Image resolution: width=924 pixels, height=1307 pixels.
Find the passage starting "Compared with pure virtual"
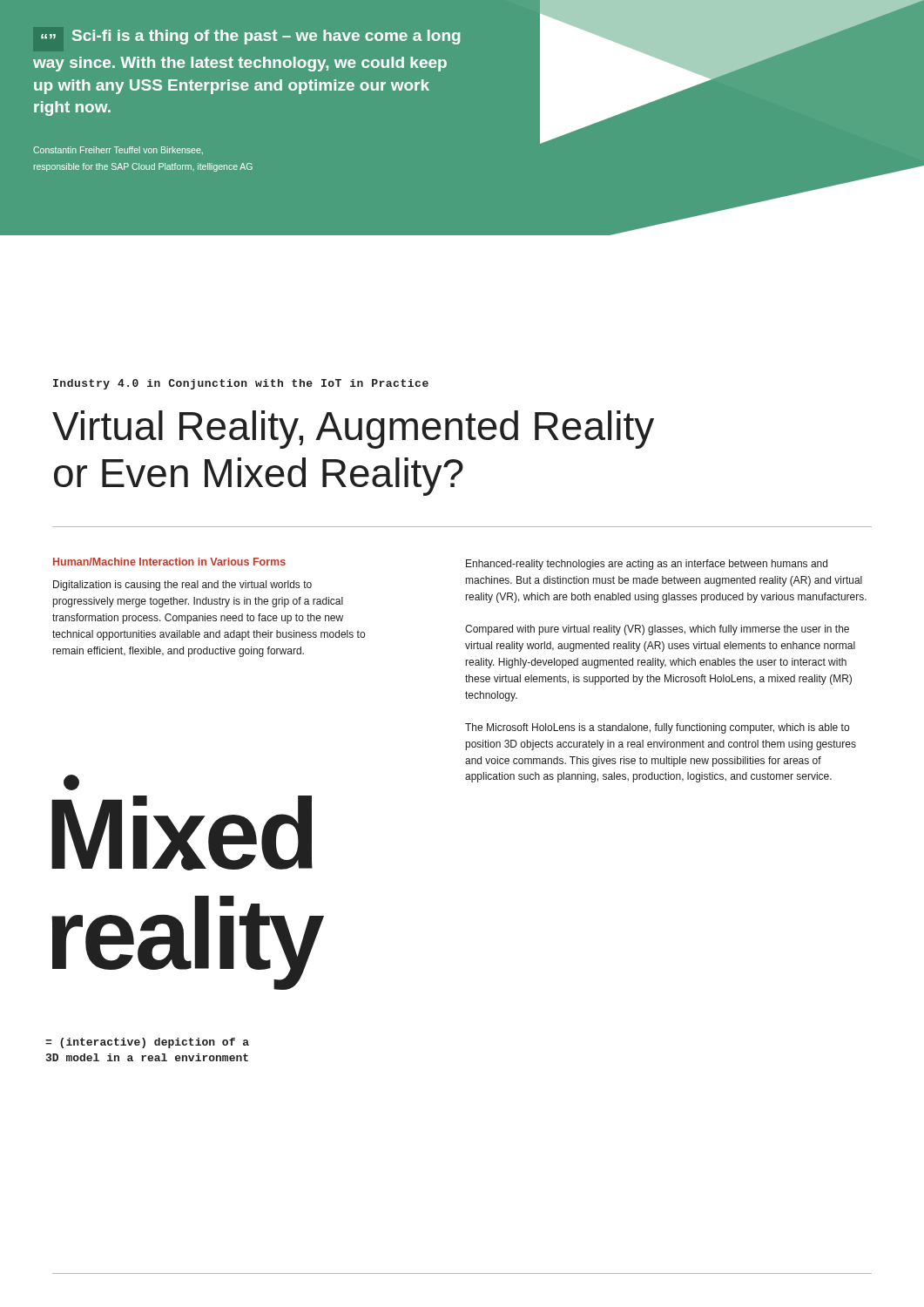660,662
